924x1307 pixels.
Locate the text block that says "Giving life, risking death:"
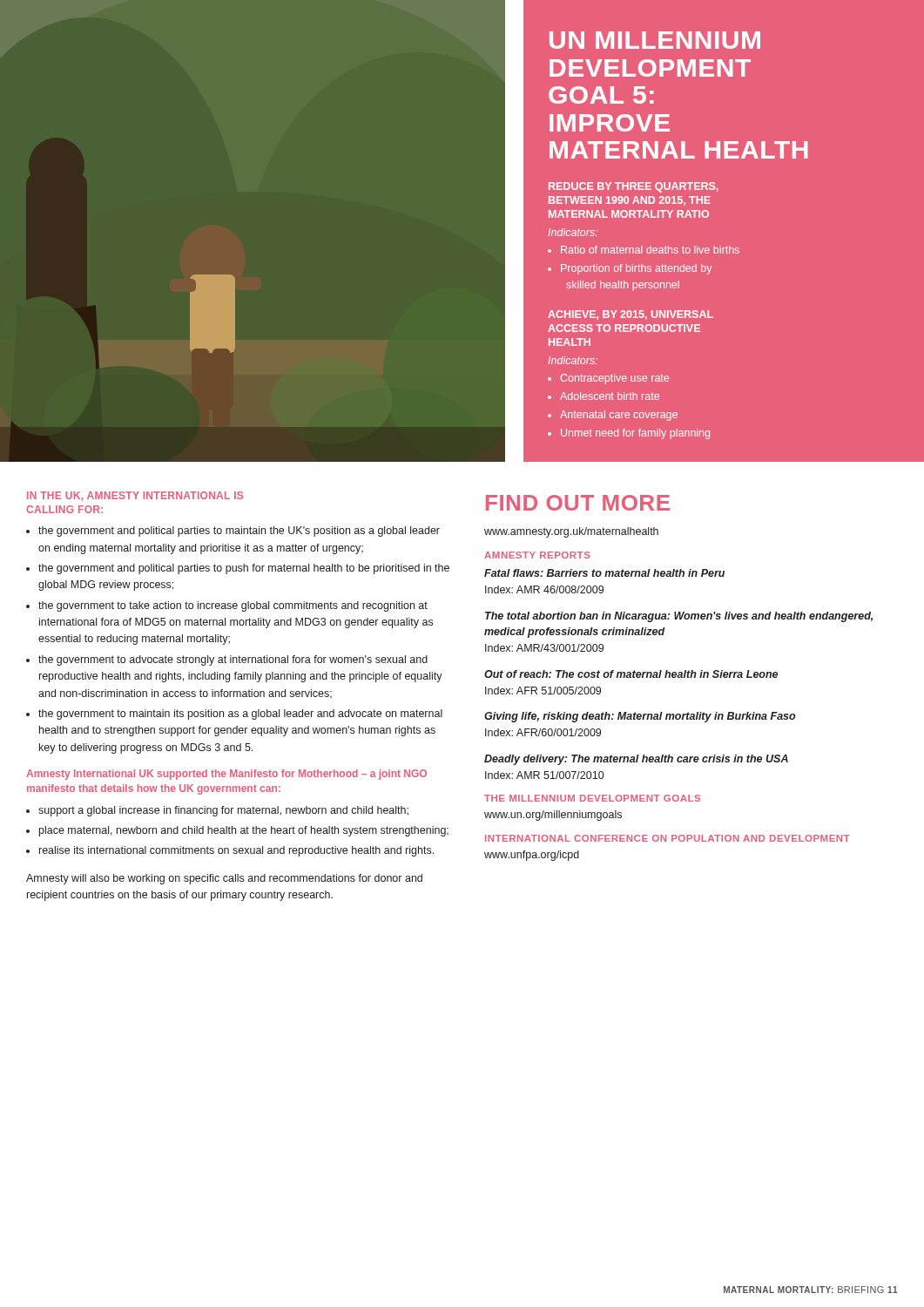coord(640,725)
